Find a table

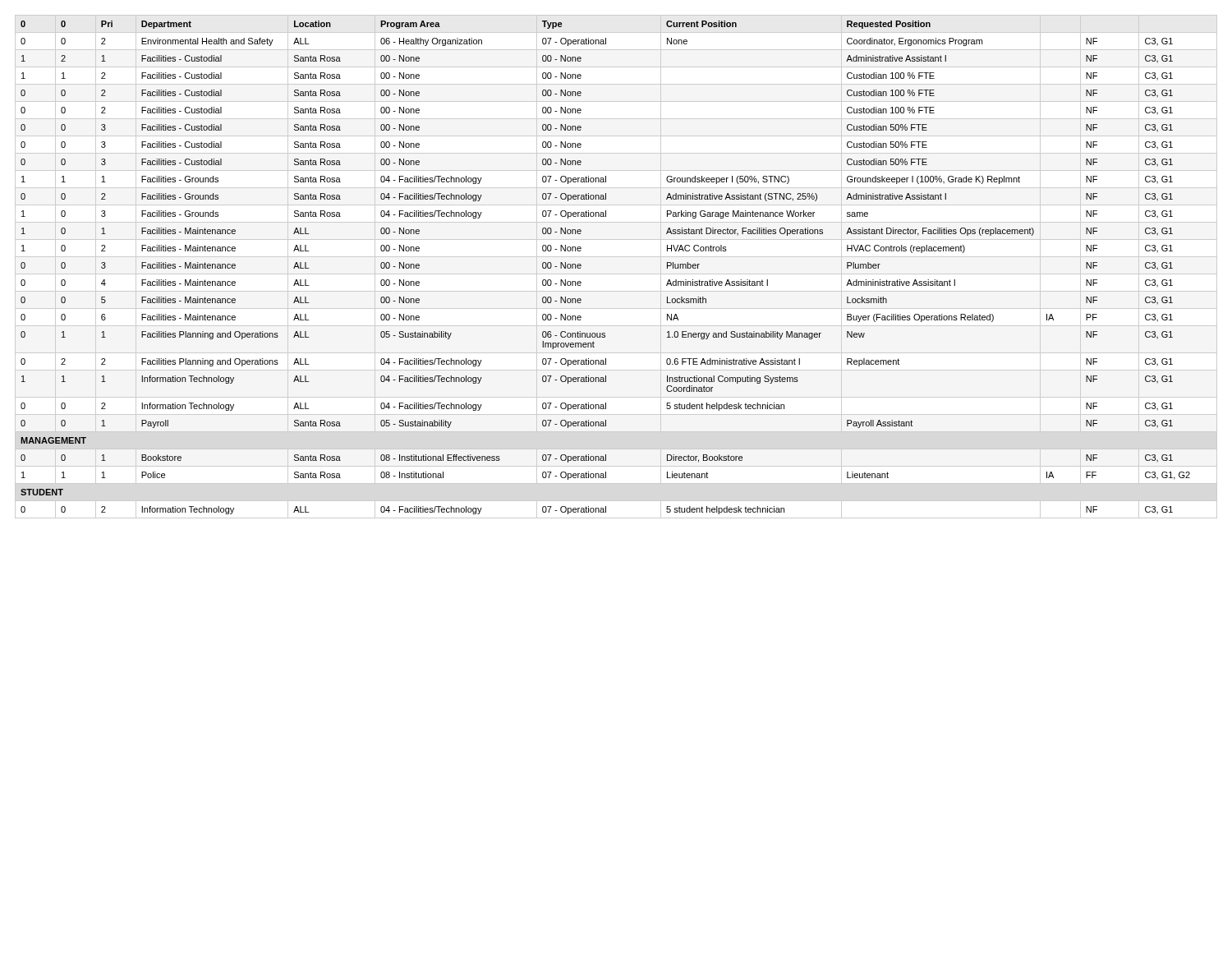click(x=616, y=267)
